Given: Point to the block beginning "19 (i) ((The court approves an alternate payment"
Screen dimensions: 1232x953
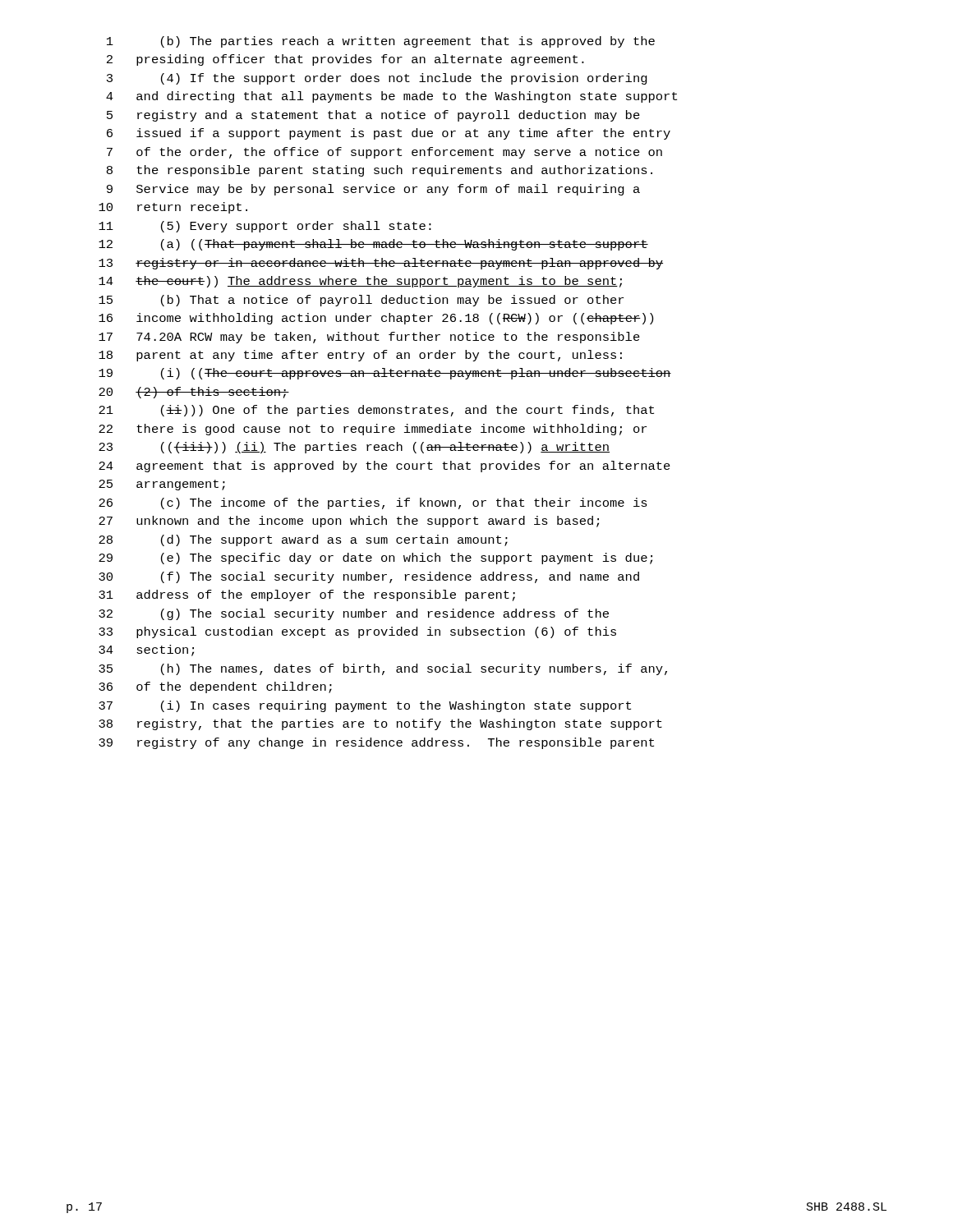Looking at the screenshot, I should click(485, 383).
